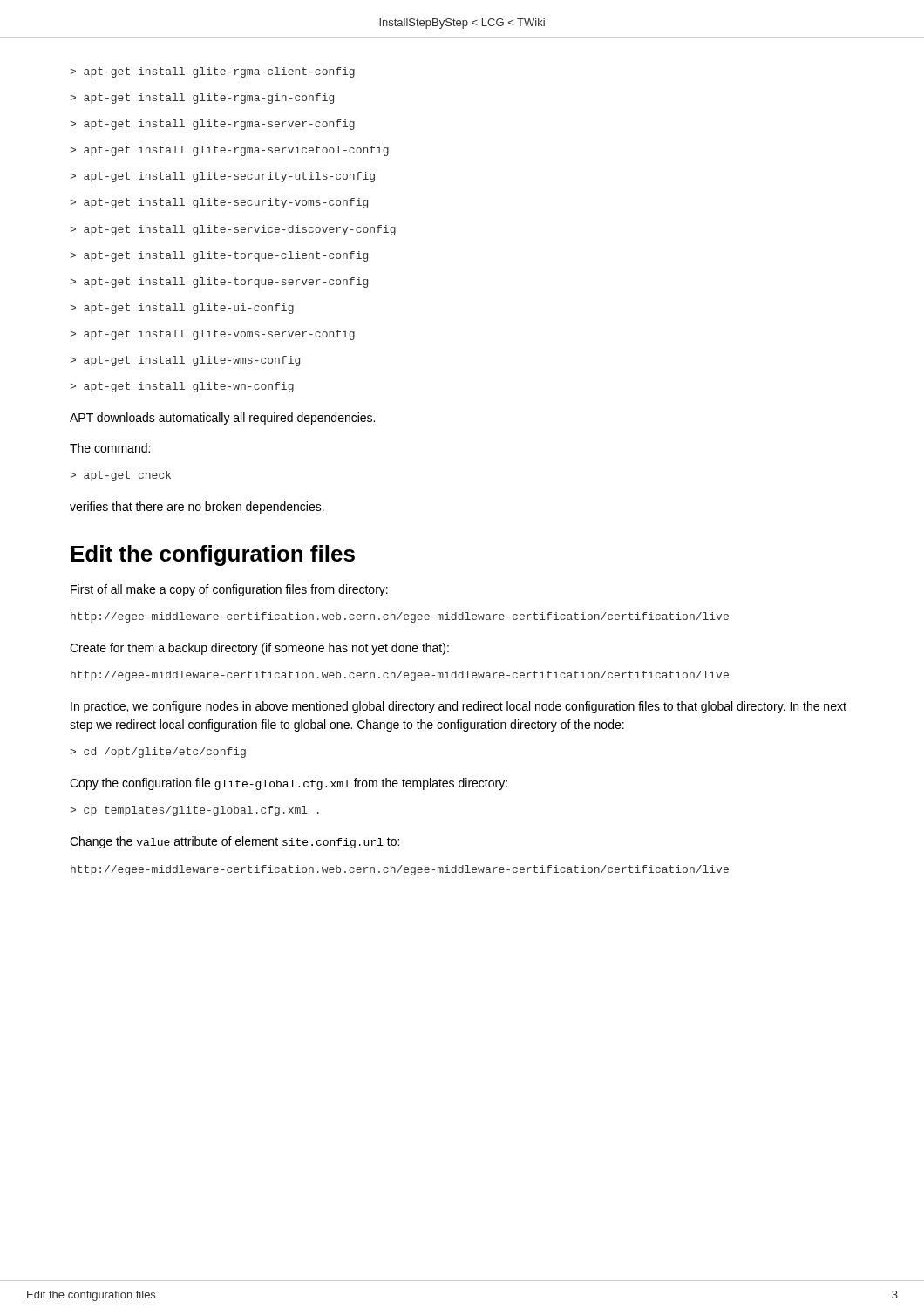Select the list item that reads "> cp templates/glite-global.cfg.xml ."

pos(196,811)
